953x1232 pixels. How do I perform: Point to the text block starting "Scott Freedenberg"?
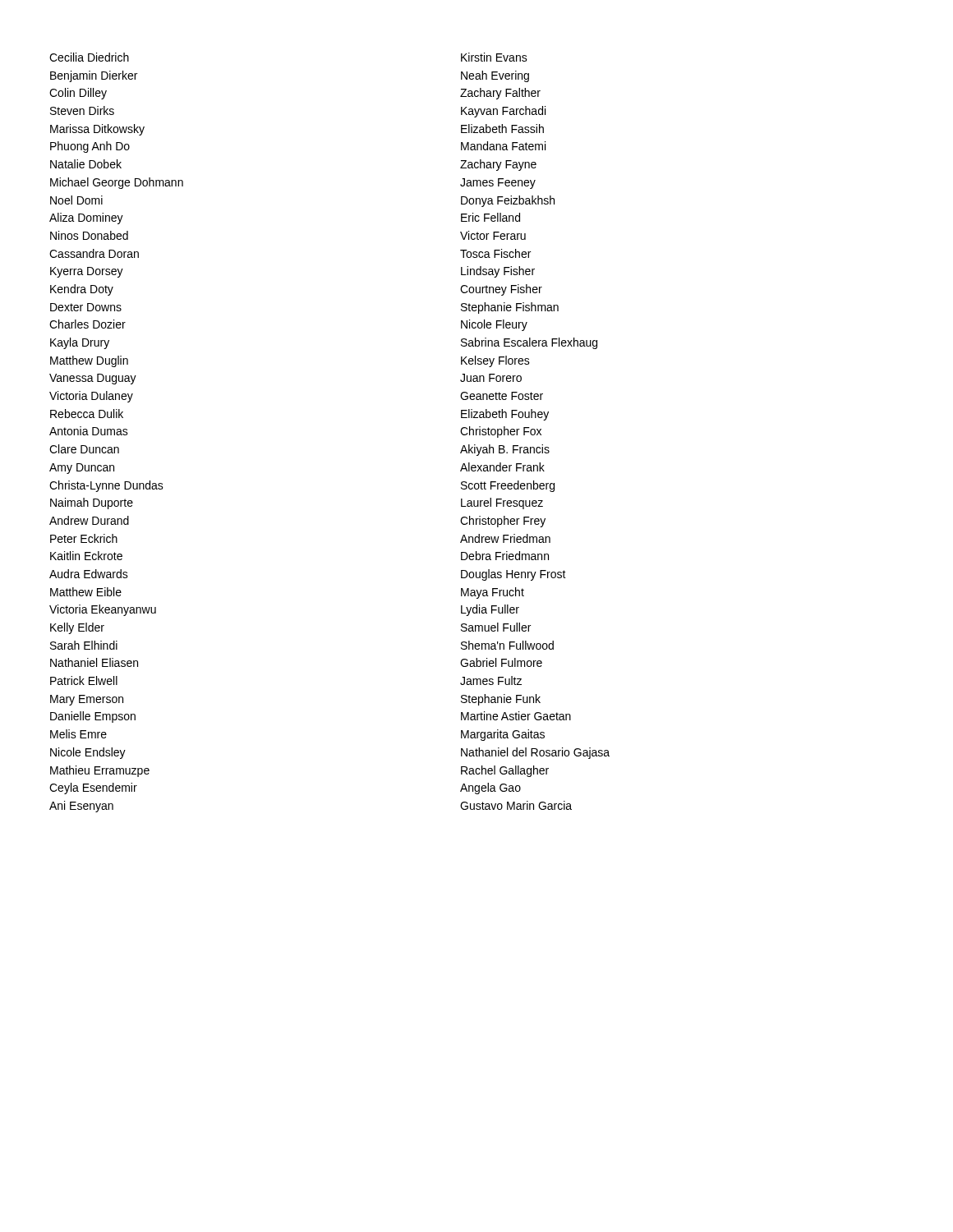click(508, 485)
